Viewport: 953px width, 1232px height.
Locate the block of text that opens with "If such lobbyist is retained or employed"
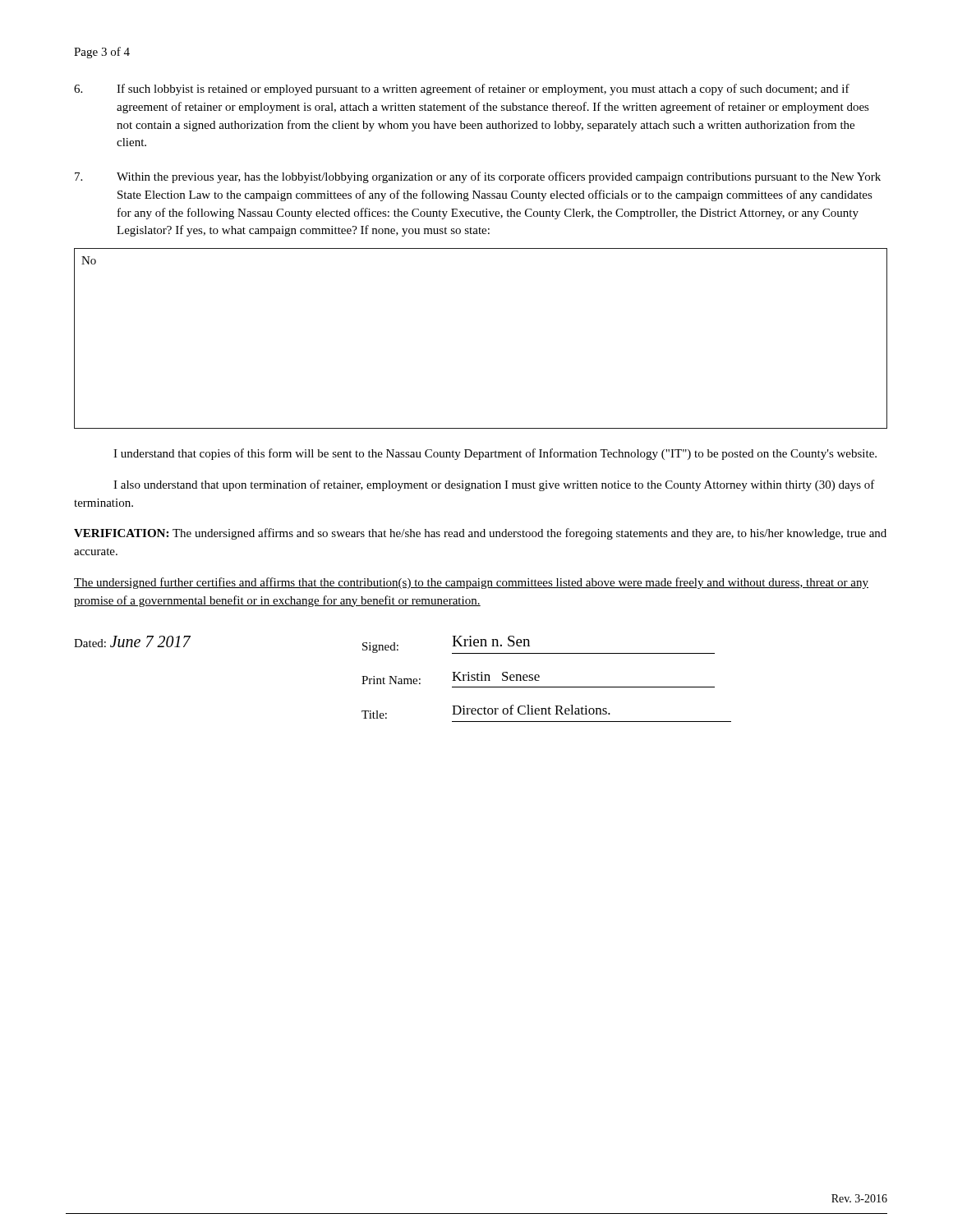click(x=481, y=116)
